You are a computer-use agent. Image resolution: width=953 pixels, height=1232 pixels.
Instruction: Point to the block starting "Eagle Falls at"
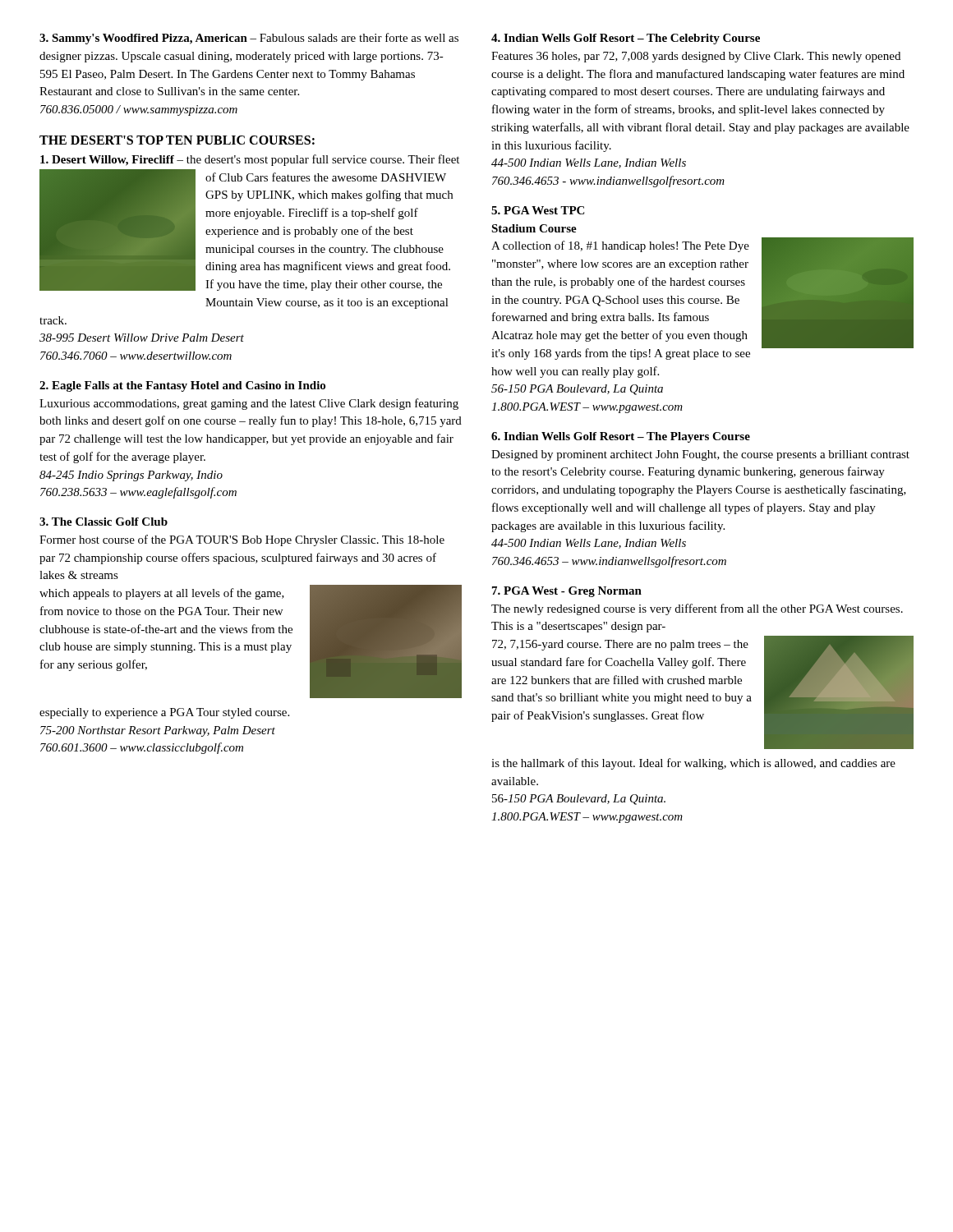250,439
